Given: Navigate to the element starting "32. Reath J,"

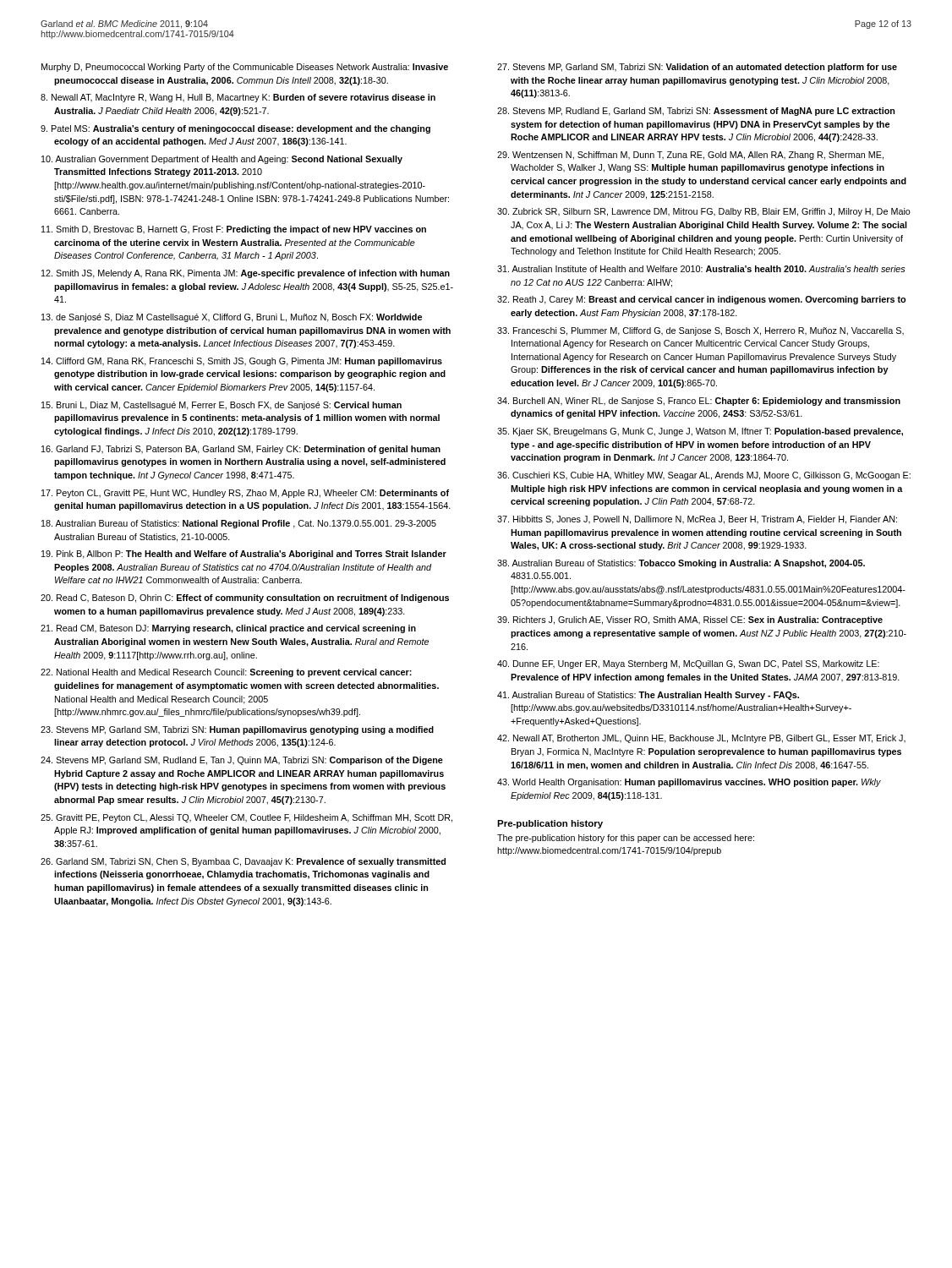Looking at the screenshot, I should click(x=704, y=307).
